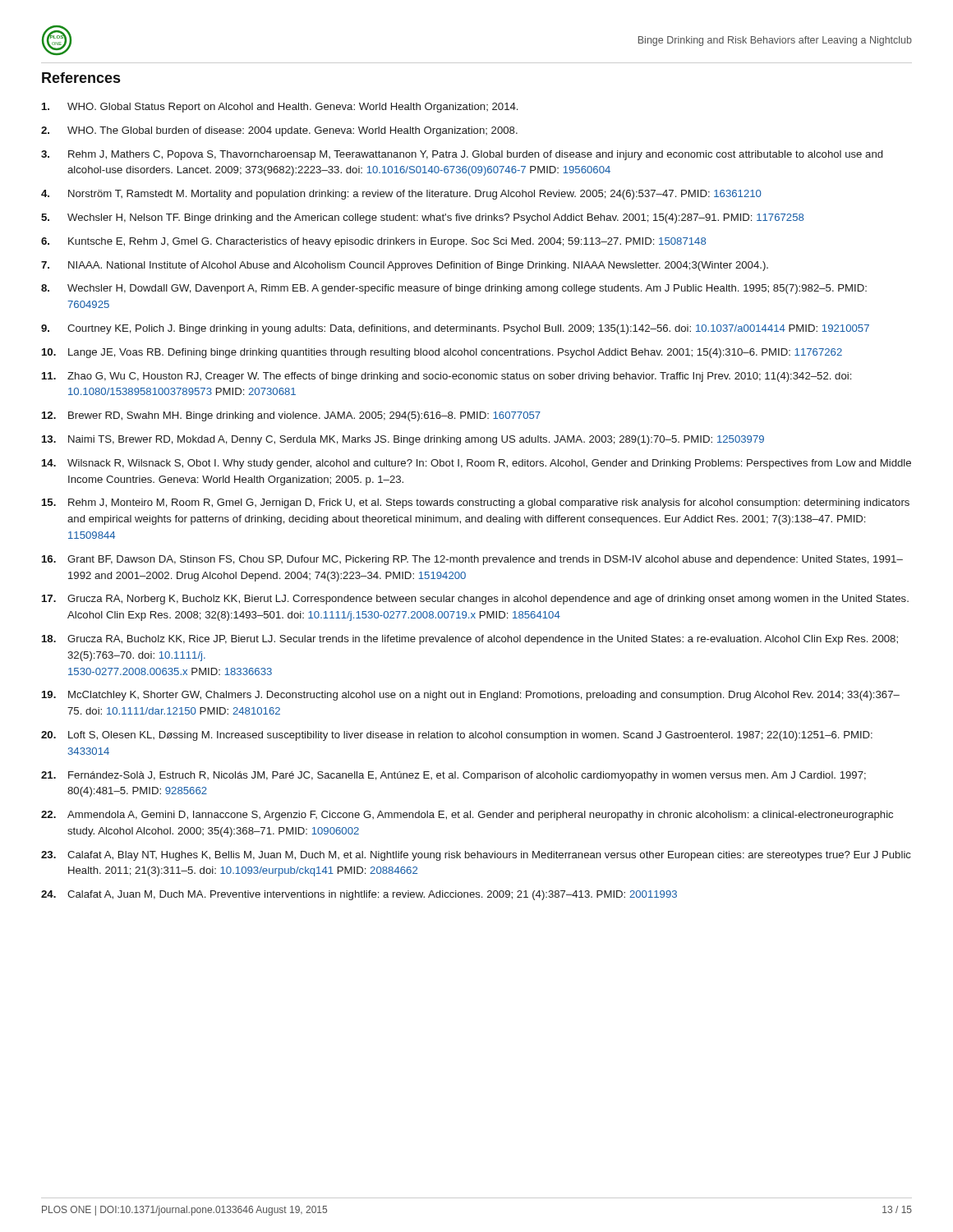Viewport: 953px width, 1232px height.
Task: Locate the block of text that opens with "WHO. Global Status Report on Alcohol and"
Action: (x=476, y=107)
